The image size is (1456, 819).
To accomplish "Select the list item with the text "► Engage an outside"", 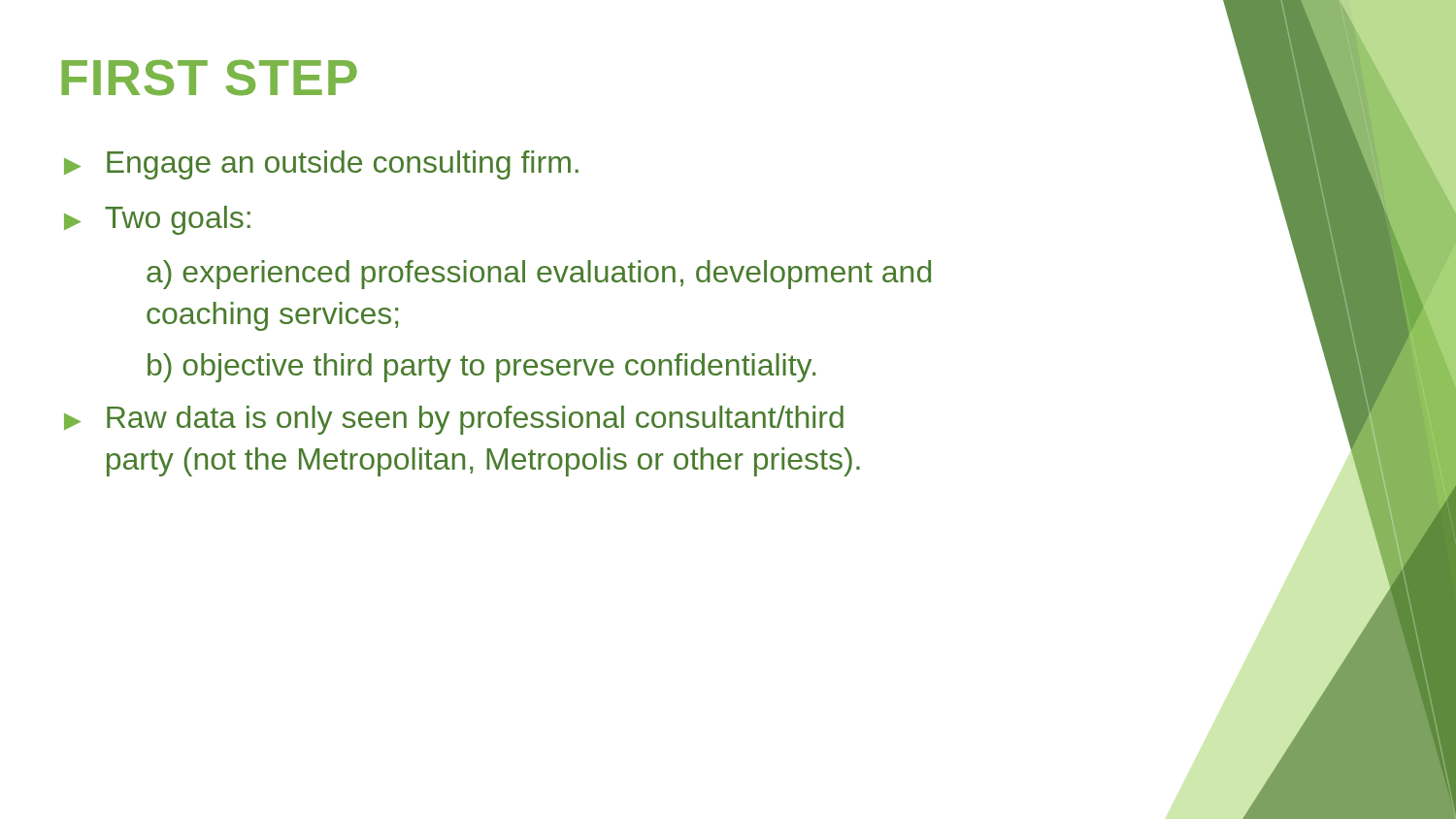I will tap(320, 163).
